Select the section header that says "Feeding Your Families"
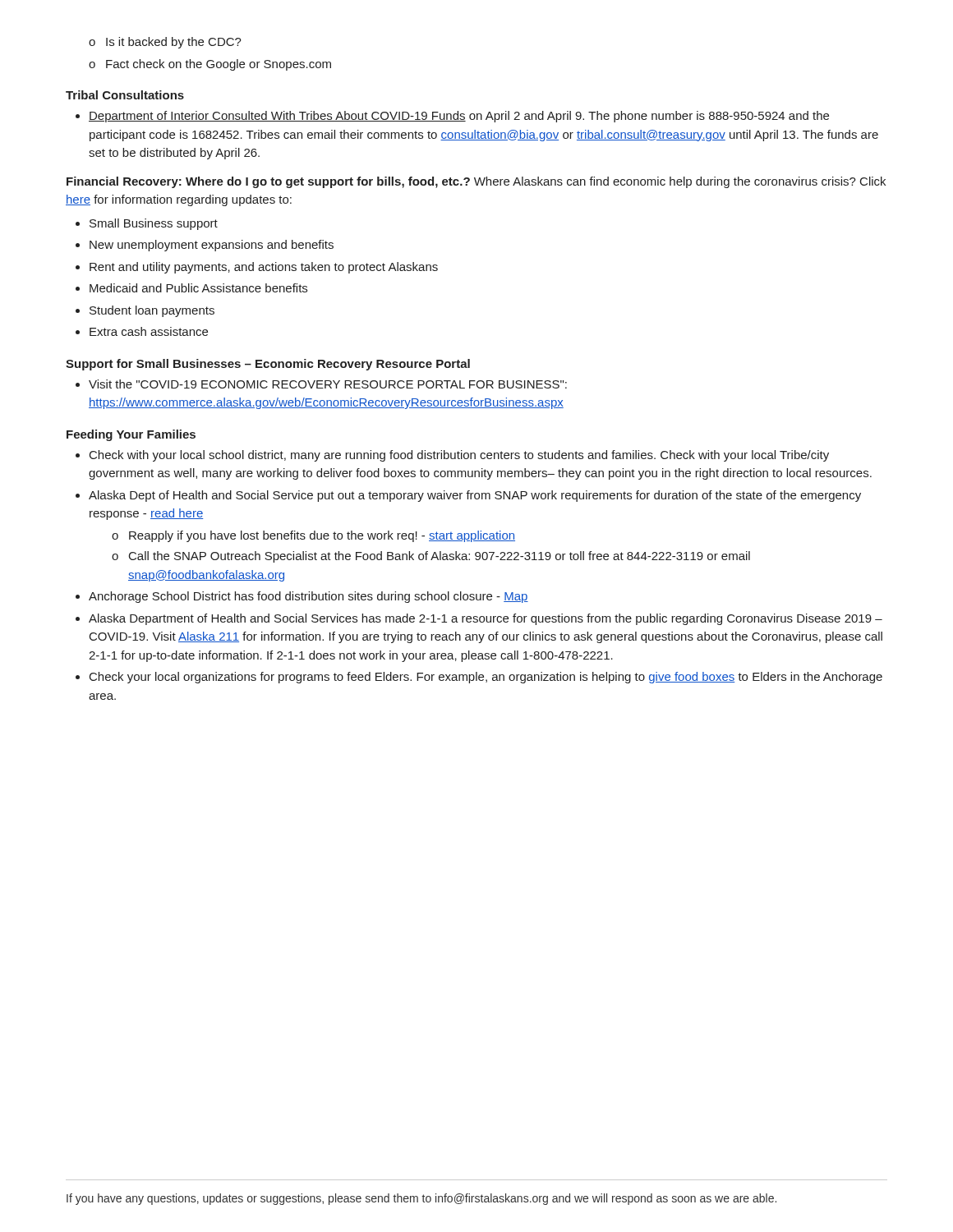This screenshot has height=1232, width=953. tap(131, 434)
